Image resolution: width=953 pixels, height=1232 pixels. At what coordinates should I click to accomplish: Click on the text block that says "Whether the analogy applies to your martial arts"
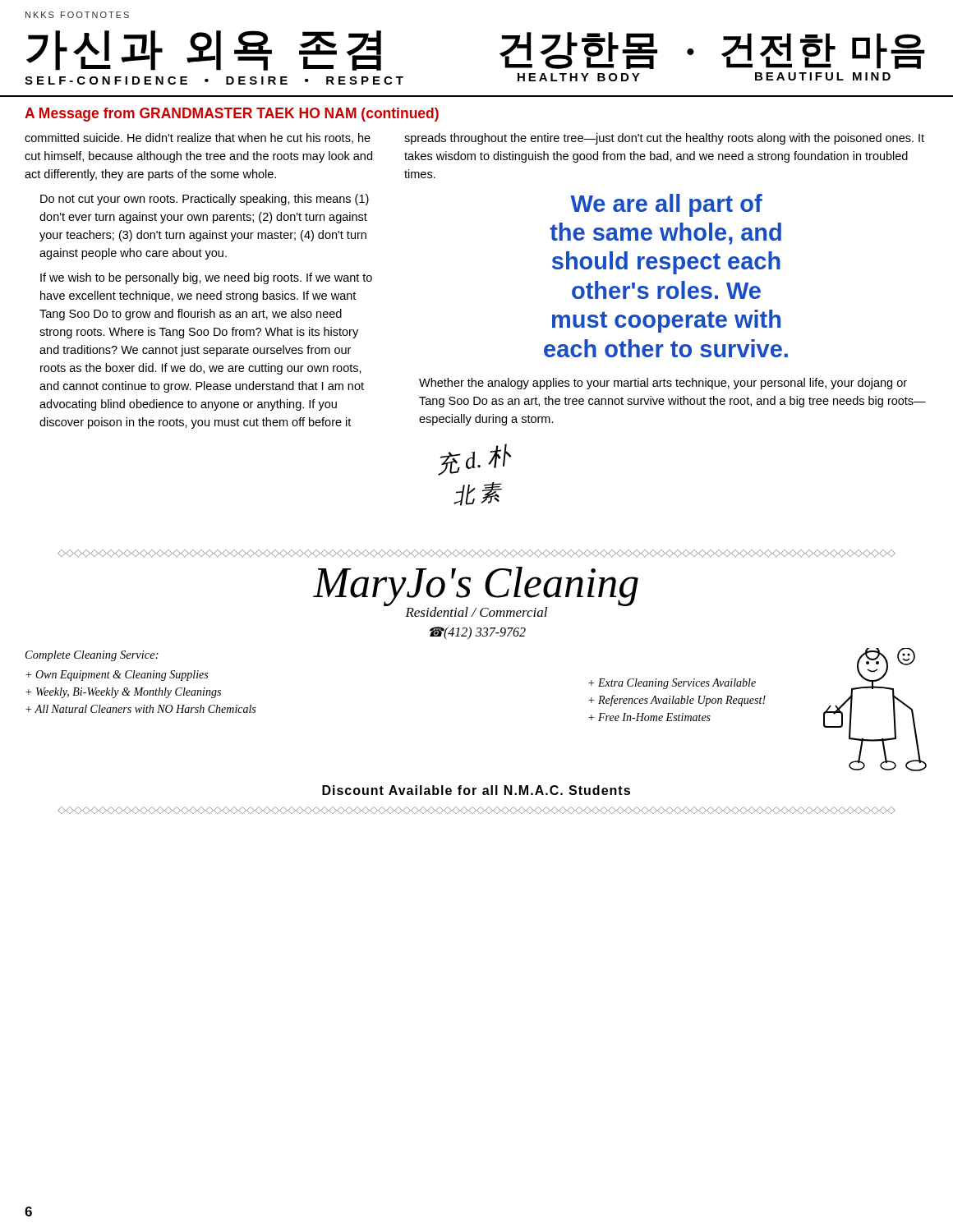point(674,401)
